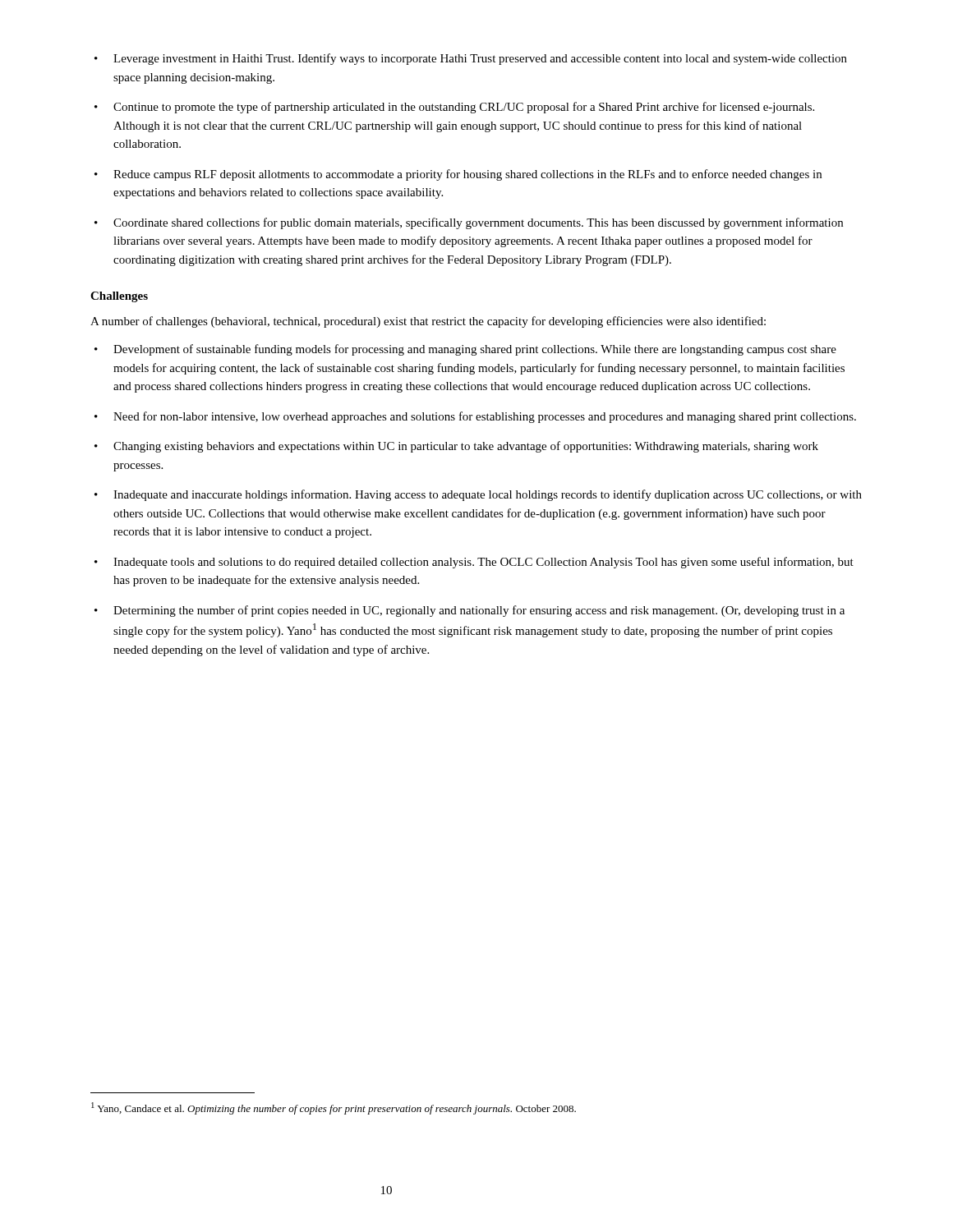This screenshot has width=953, height=1232.
Task: Click on the text block starting "Changing existing behaviors and expectations within UC"
Action: pyautogui.click(x=476, y=455)
